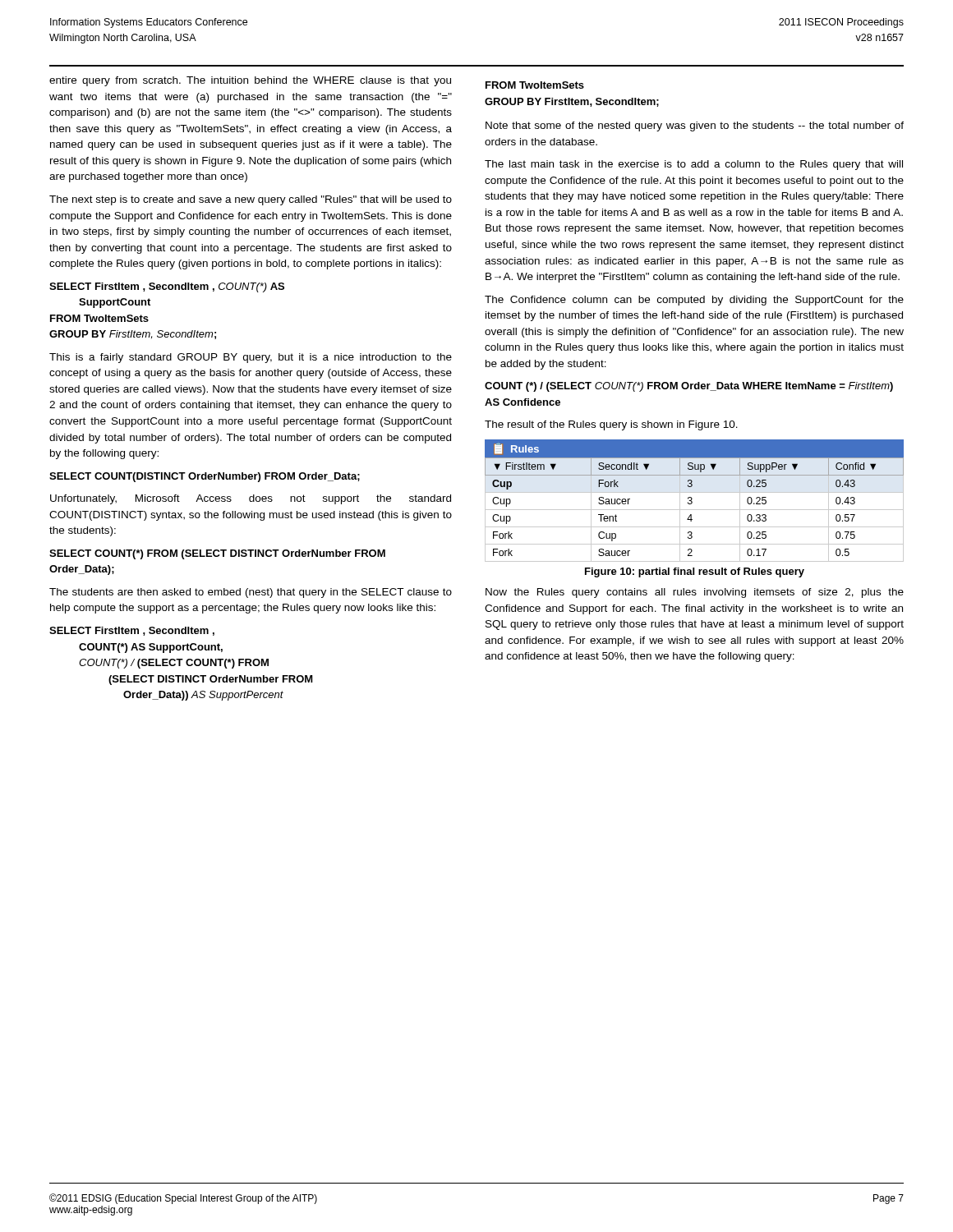This screenshot has width=953, height=1232.
Task: Select the text with the text "SELECT COUNT(DISTINCT OrderNumber) FROM Order_Data;"
Action: pyautogui.click(x=251, y=476)
